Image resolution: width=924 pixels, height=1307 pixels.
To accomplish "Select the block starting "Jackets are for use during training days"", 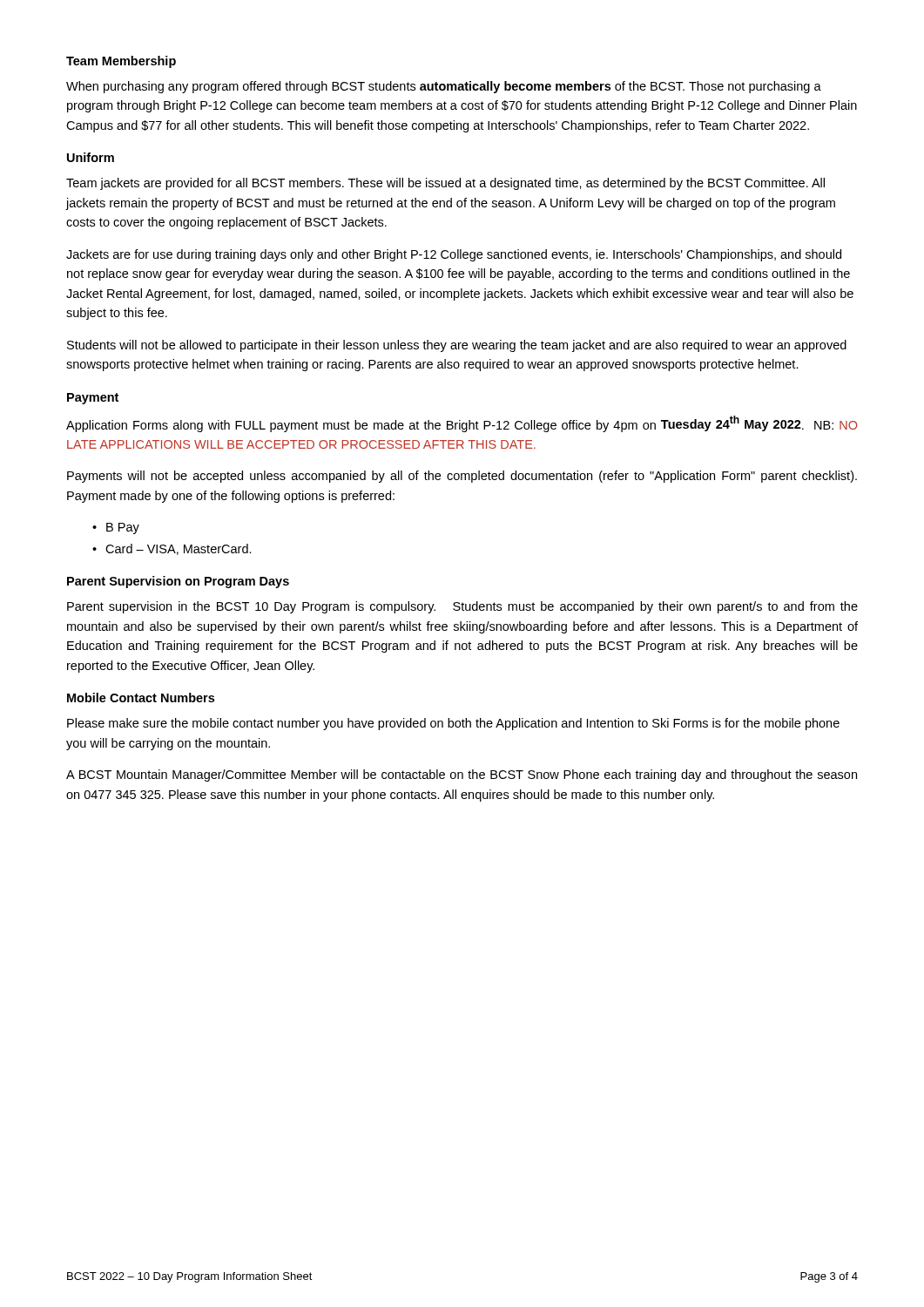I will click(460, 284).
